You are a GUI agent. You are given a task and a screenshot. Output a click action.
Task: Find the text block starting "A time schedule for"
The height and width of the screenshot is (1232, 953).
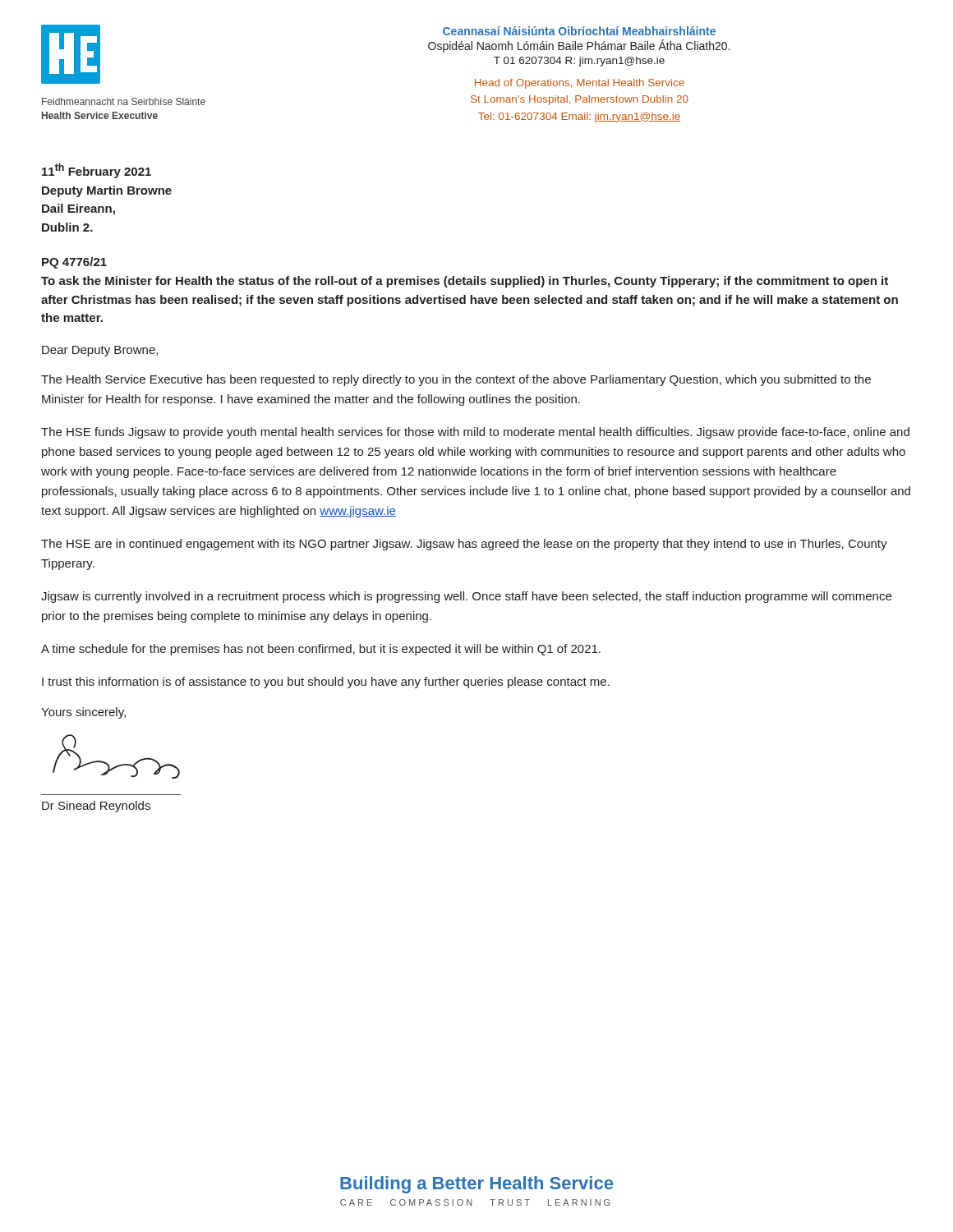point(321,648)
